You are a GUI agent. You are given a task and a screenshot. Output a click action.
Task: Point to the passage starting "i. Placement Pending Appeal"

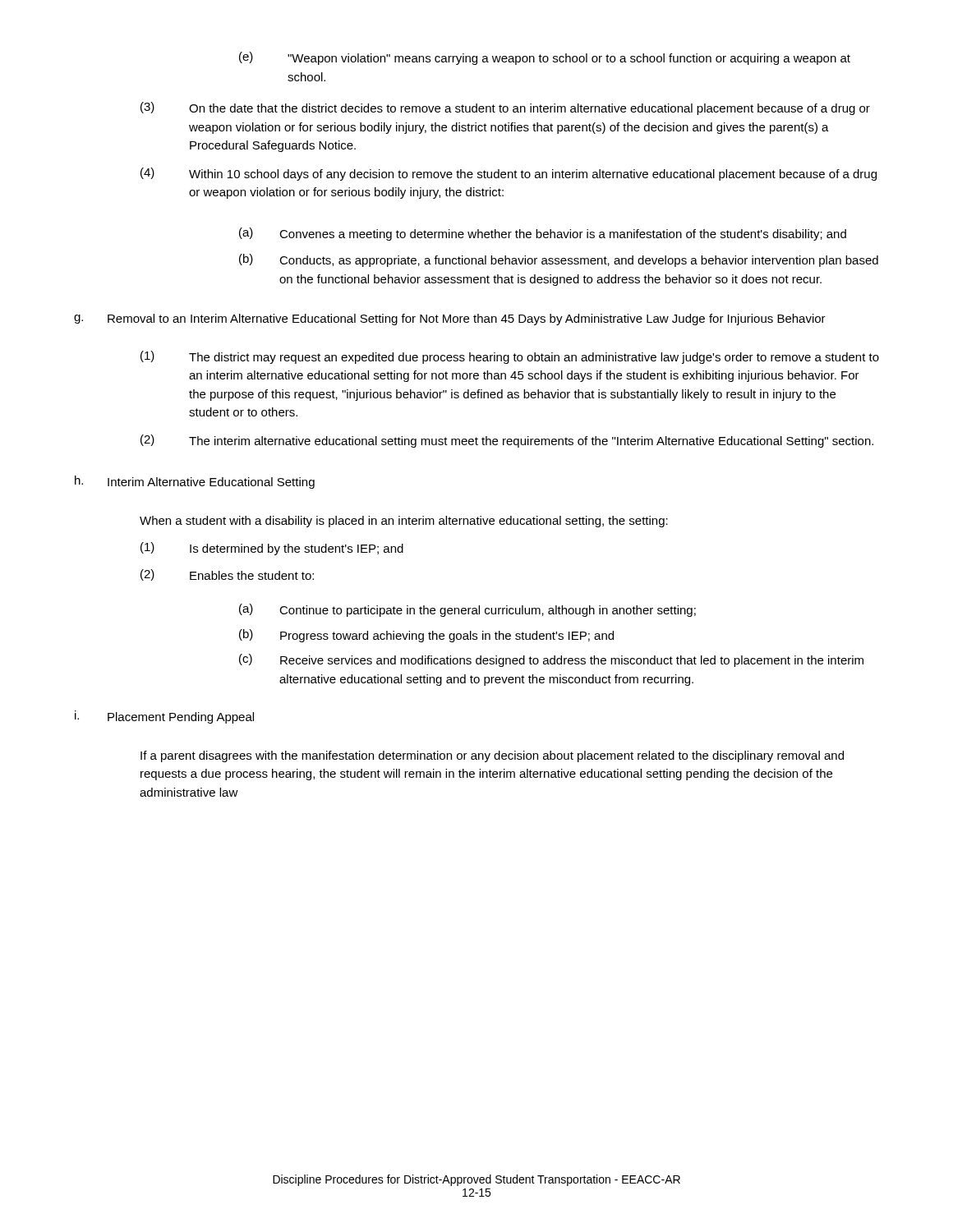(x=164, y=717)
